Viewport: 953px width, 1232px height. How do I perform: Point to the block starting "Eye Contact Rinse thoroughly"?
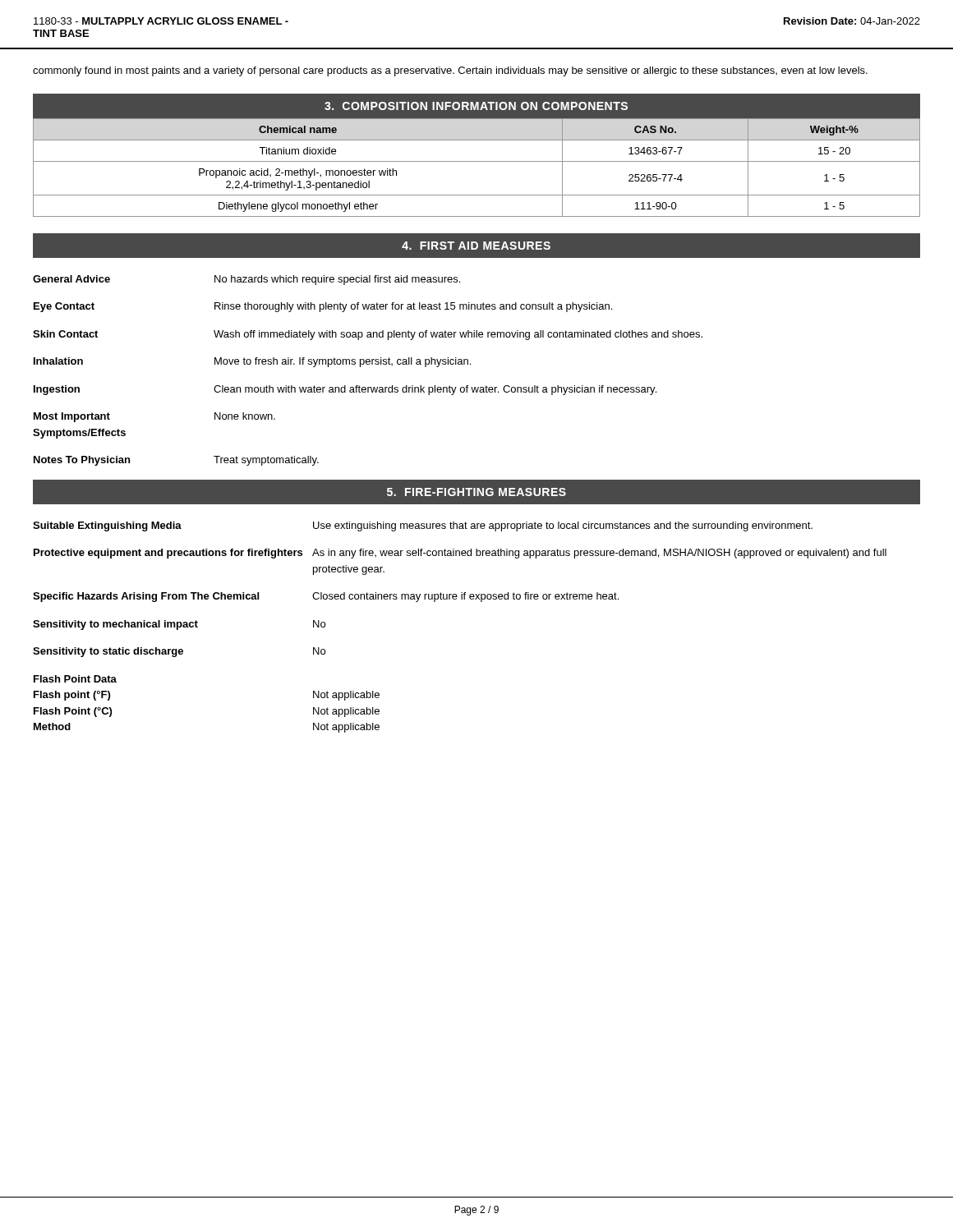click(x=476, y=306)
